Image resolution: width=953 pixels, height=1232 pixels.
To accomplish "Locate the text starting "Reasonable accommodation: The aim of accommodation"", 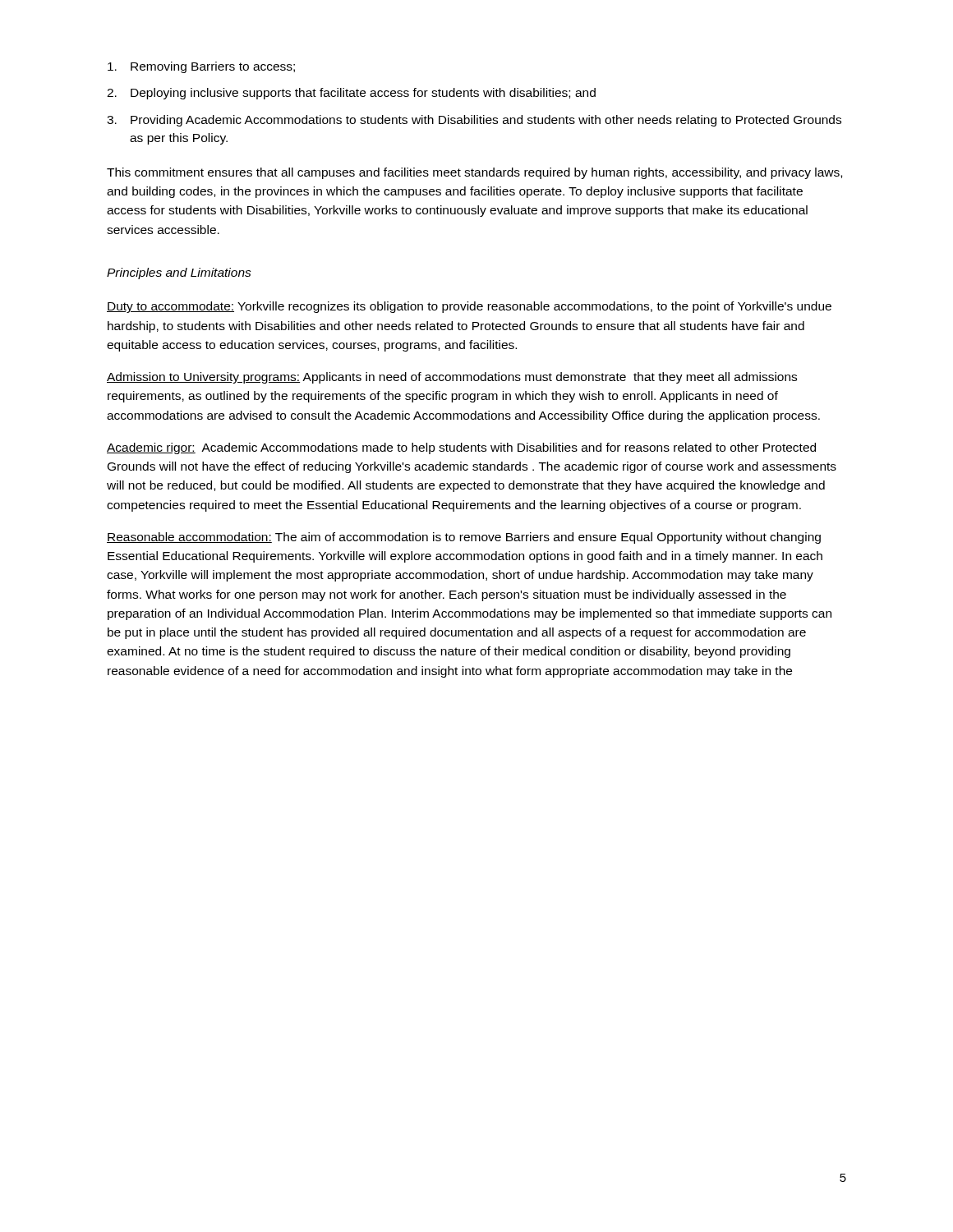I will click(x=470, y=603).
